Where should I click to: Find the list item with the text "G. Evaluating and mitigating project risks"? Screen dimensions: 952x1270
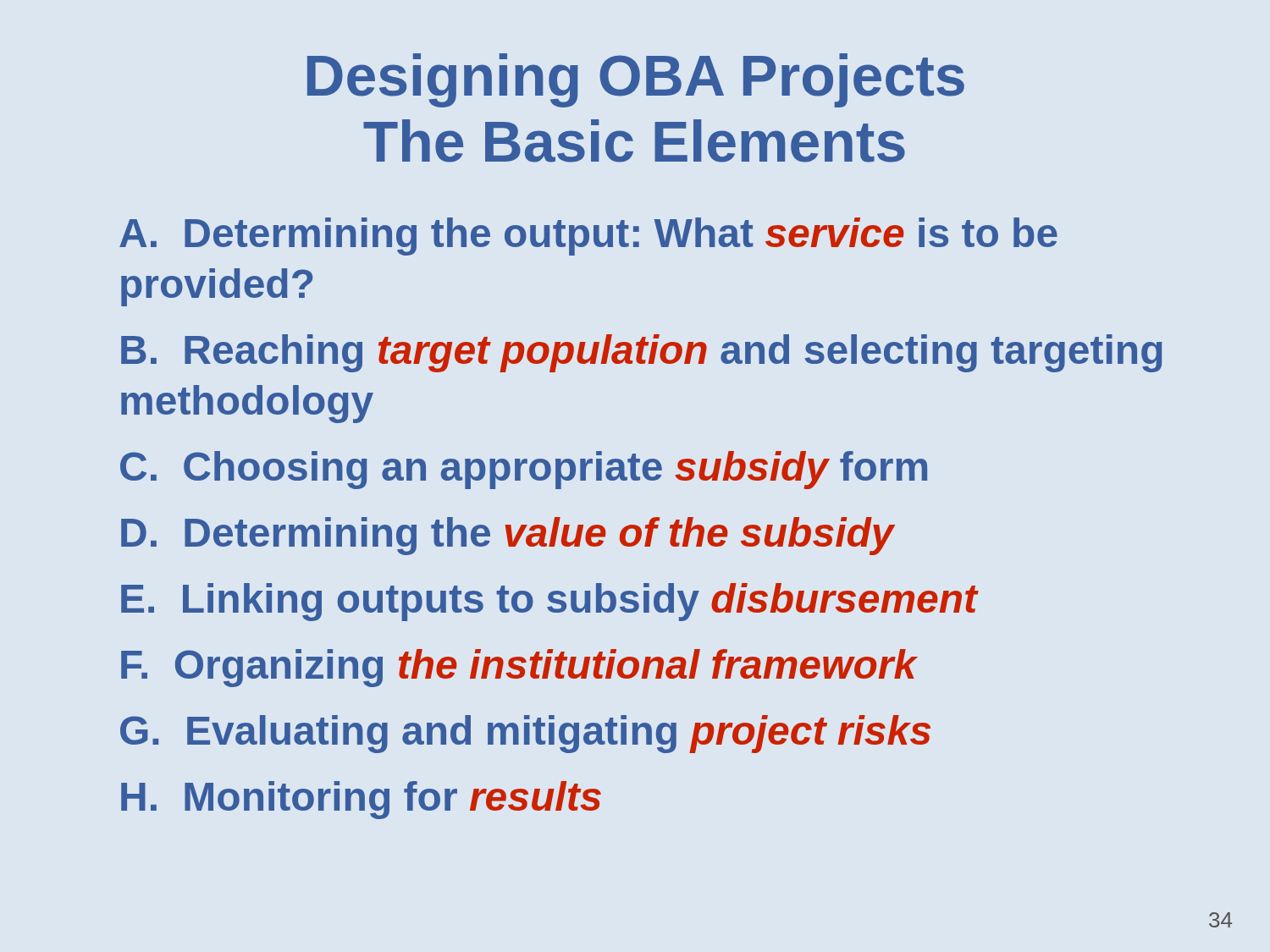[525, 731]
